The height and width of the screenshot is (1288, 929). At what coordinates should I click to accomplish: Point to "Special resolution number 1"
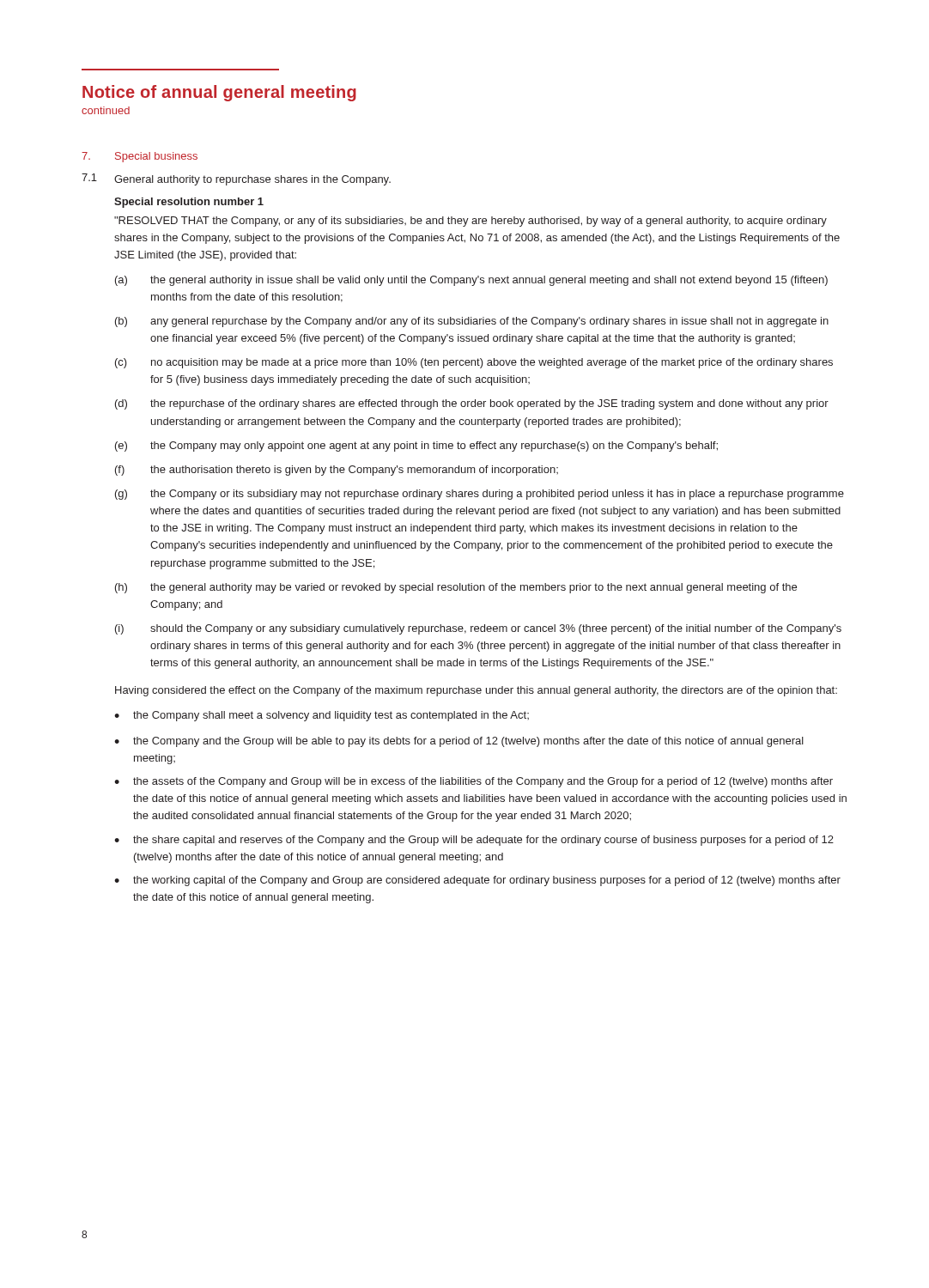point(189,201)
